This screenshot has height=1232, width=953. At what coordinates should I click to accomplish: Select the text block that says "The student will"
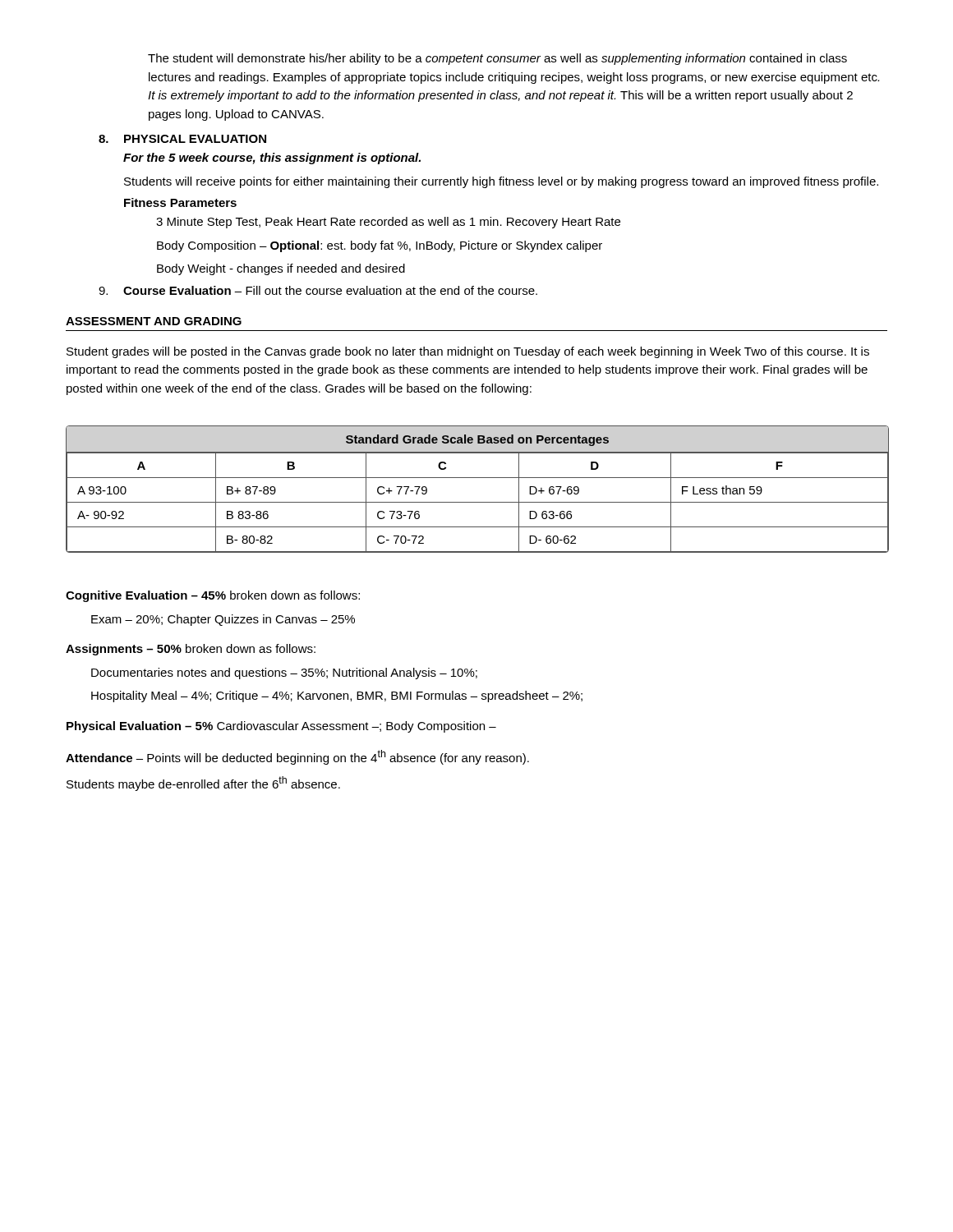[x=518, y=86]
